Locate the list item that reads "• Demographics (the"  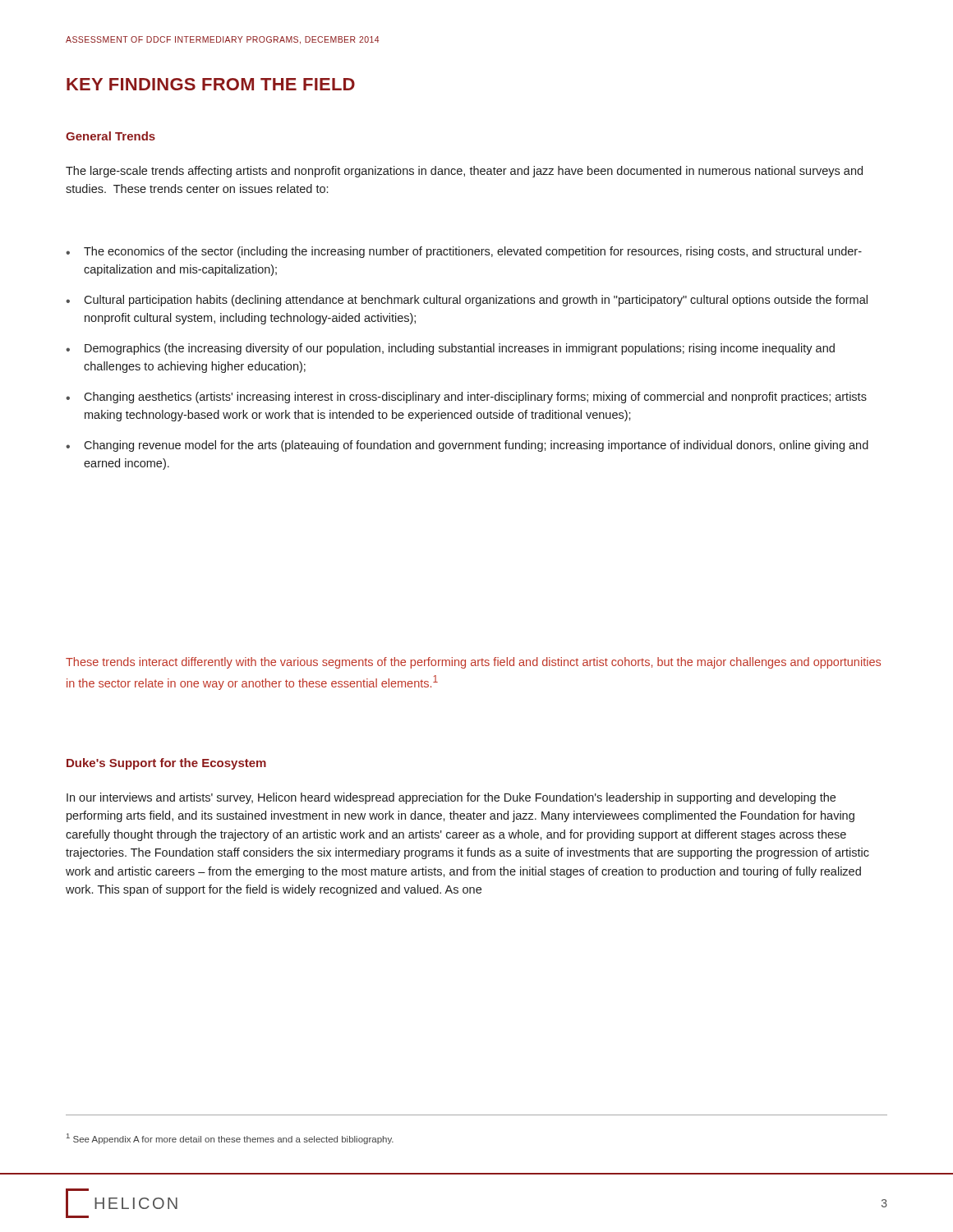point(476,358)
